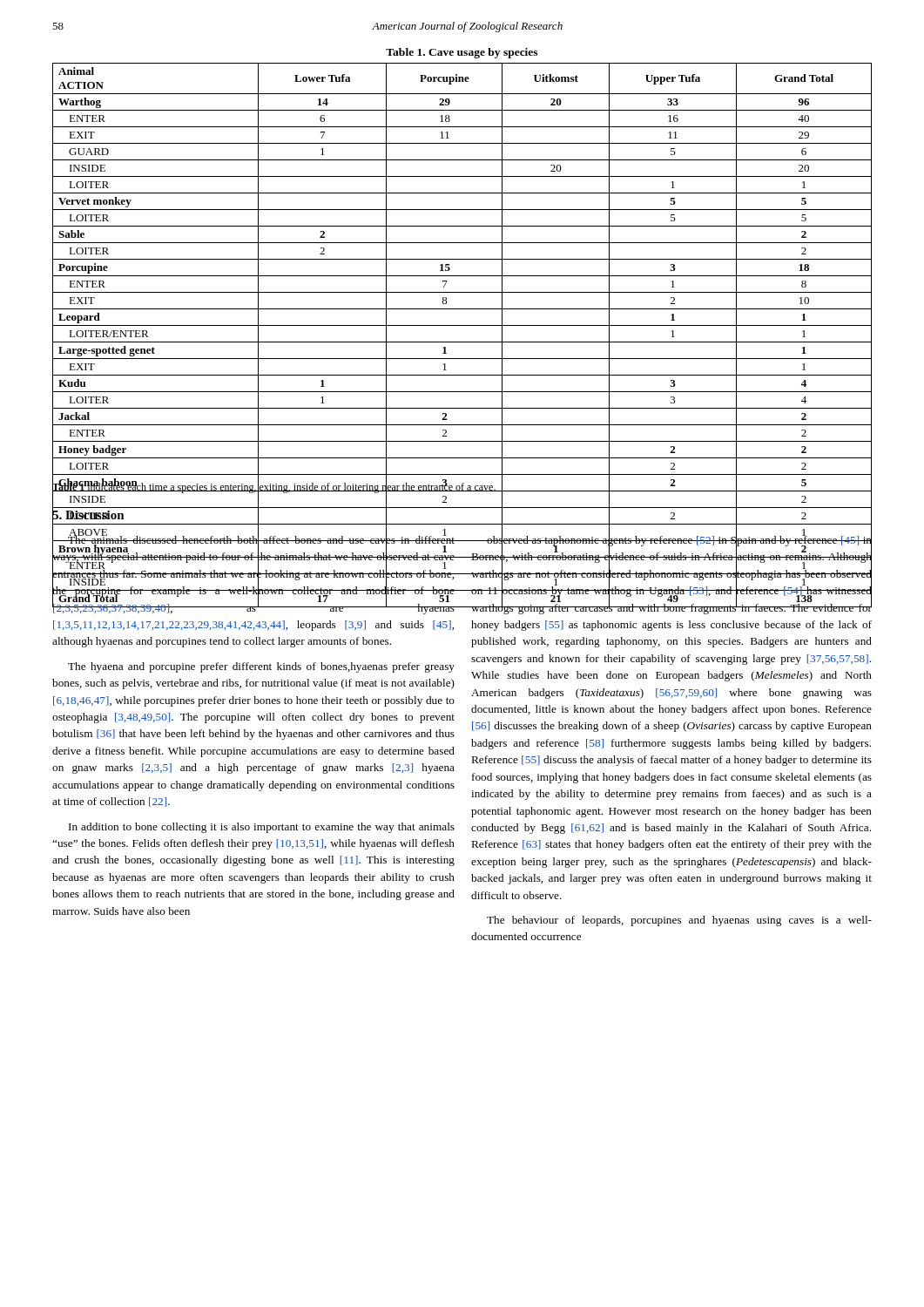This screenshot has width=924, height=1307.
Task: Click on the region starting "The animals discussed henceforth both affect bones and"
Action: point(253,725)
